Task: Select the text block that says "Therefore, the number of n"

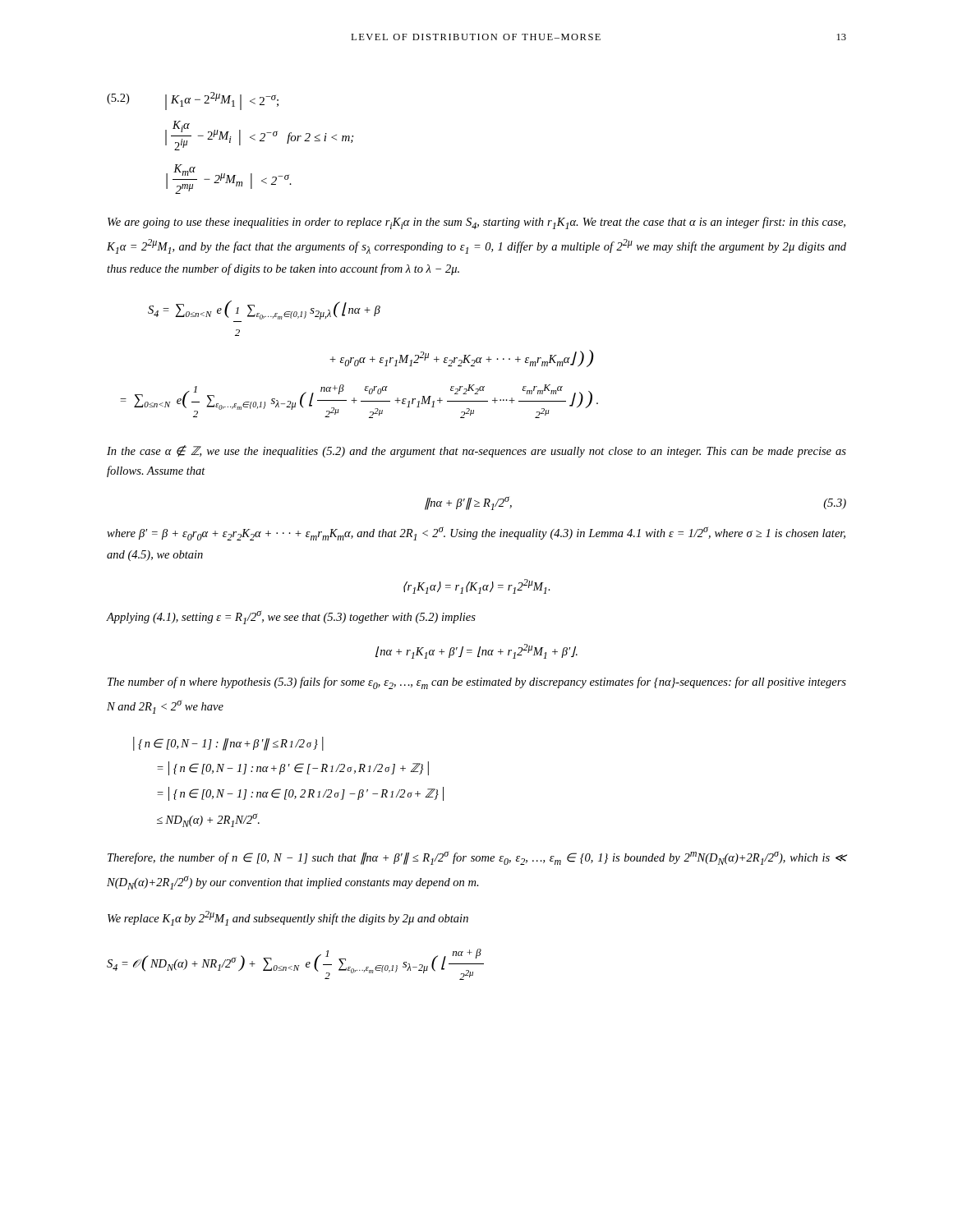Action: click(476, 870)
